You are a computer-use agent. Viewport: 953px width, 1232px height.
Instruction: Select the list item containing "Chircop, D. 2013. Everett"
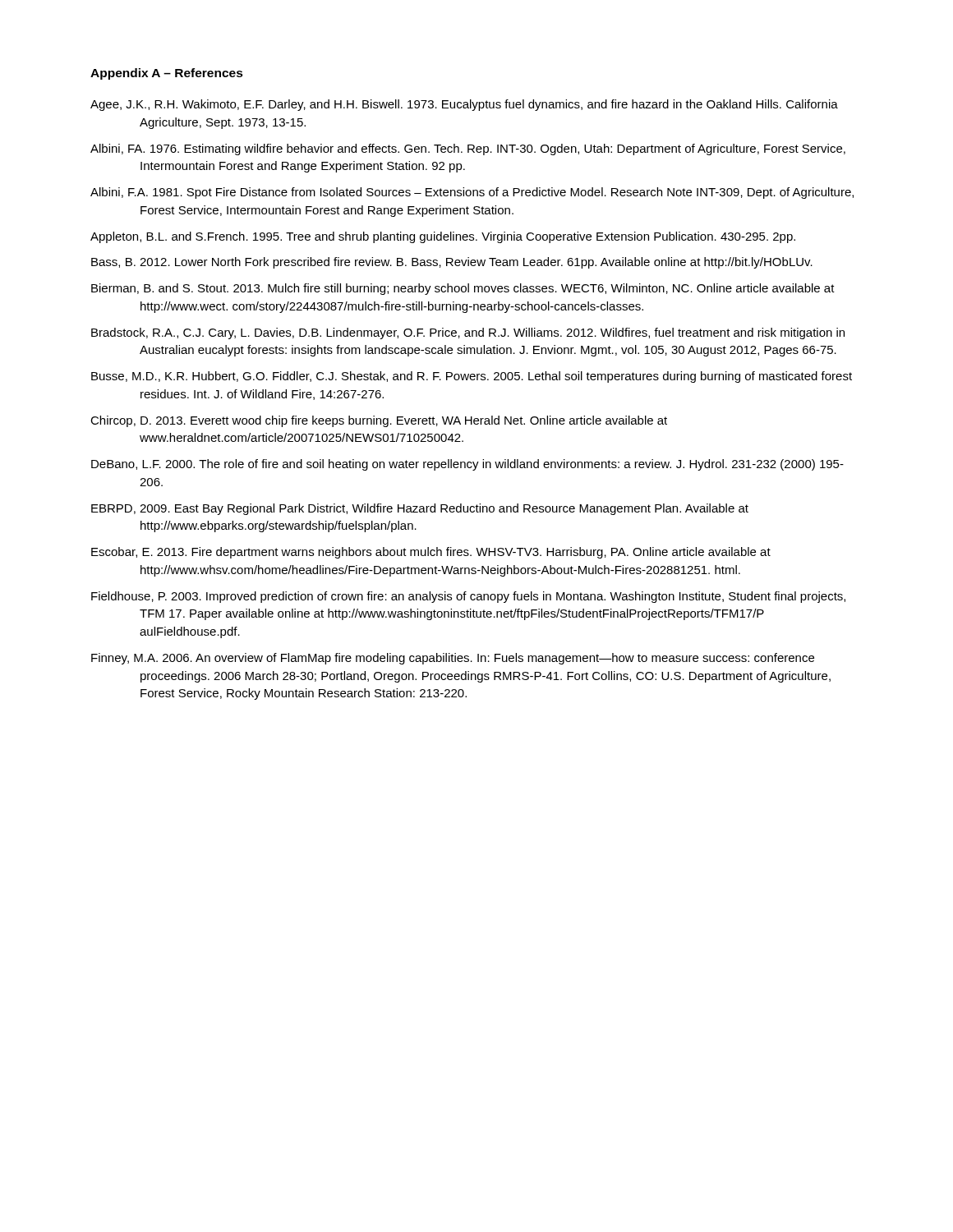pyautogui.click(x=379, y=429)
